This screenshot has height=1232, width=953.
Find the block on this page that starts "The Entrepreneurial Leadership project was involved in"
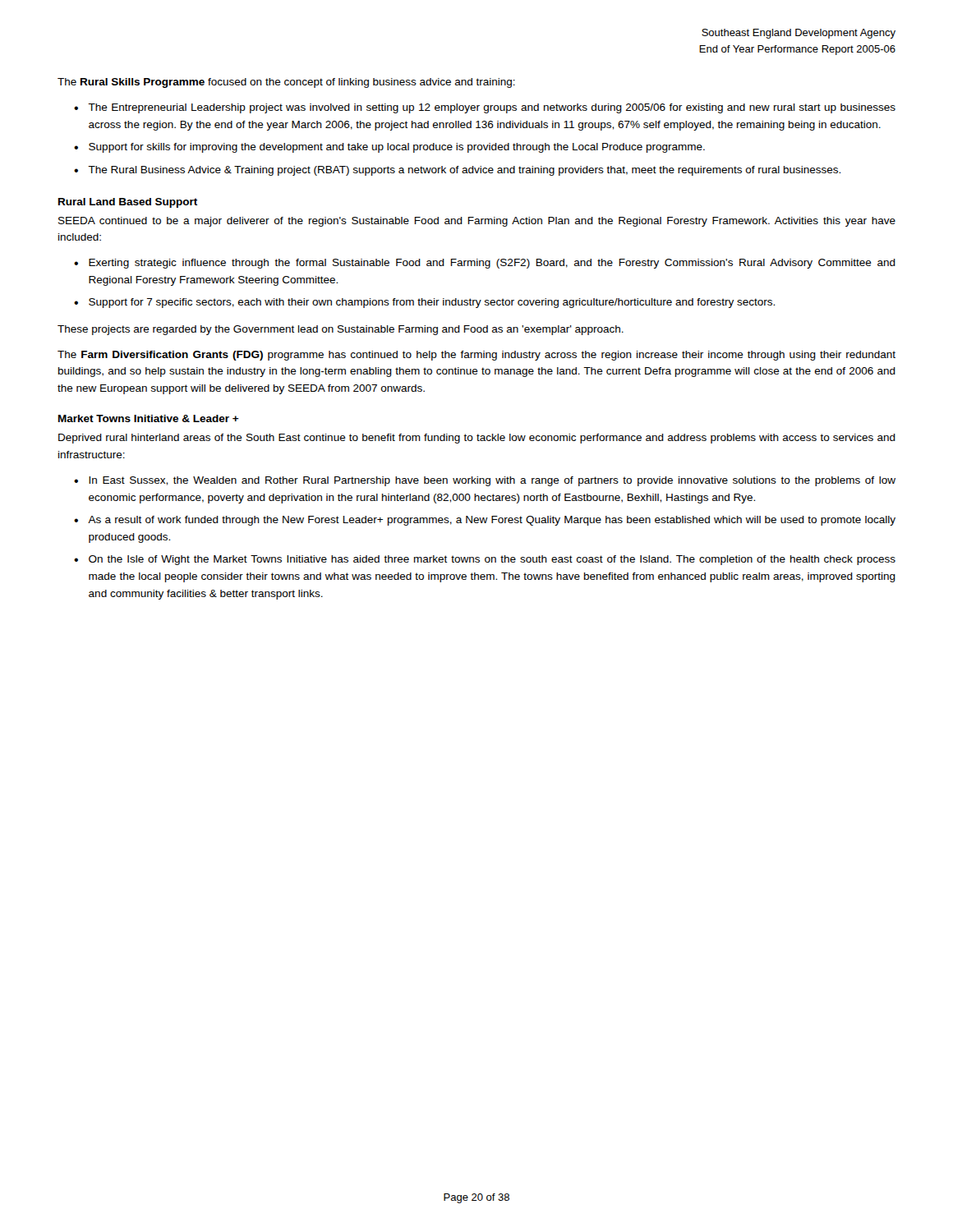click(492, 116)
